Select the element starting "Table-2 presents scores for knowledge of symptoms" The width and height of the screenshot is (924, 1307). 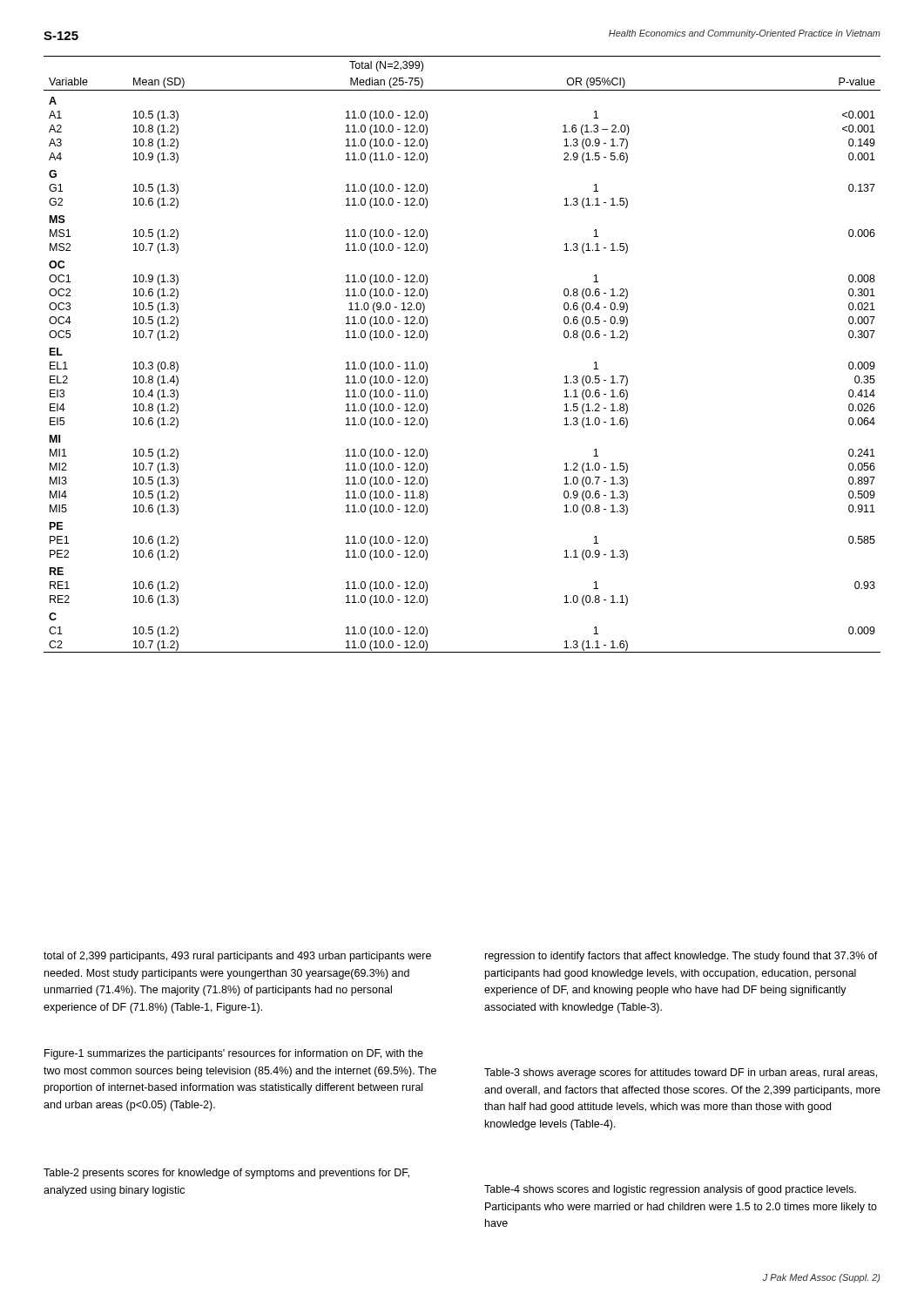[x=227, y=1181]
